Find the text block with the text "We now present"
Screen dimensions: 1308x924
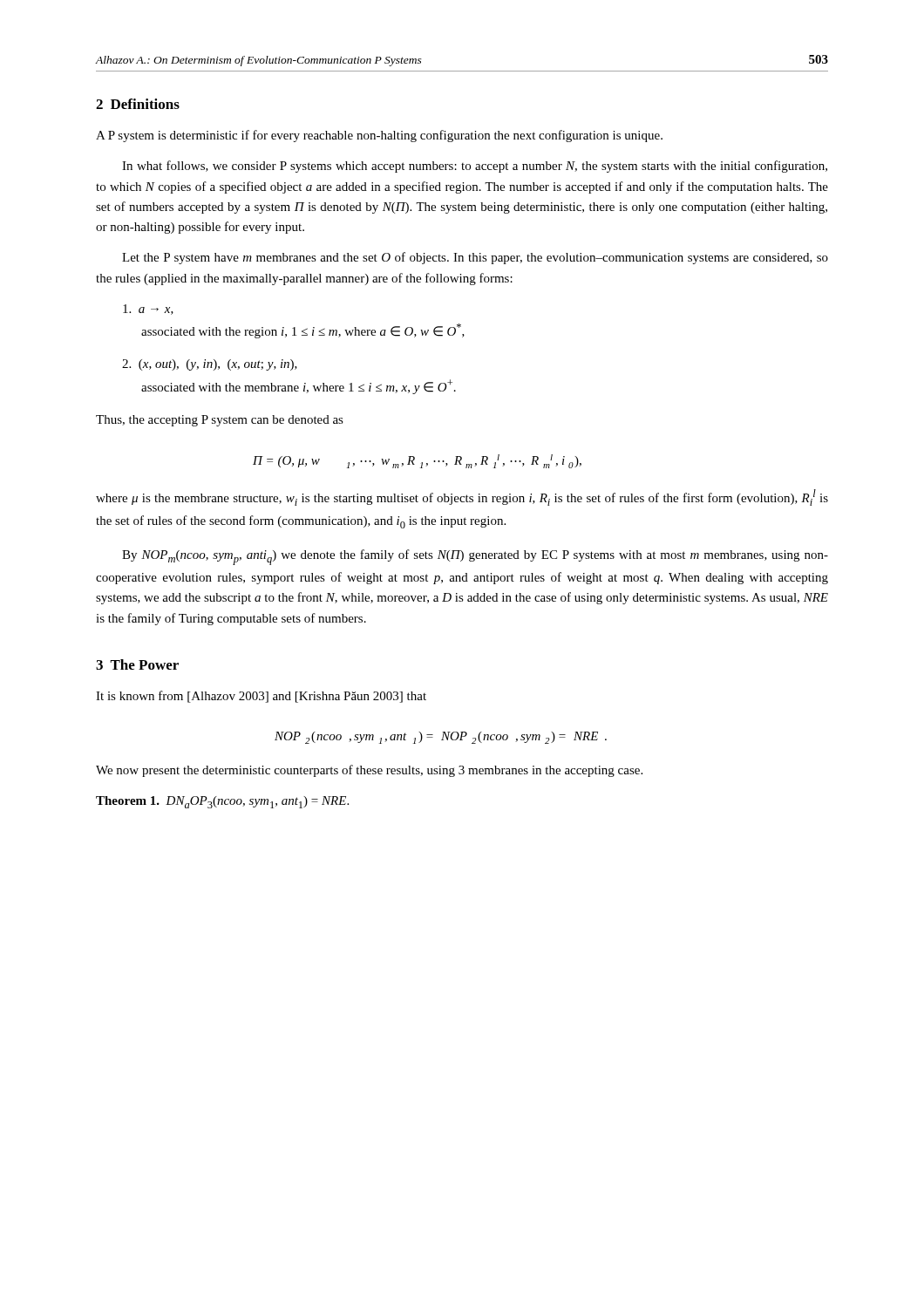click(x=462, y=771)
